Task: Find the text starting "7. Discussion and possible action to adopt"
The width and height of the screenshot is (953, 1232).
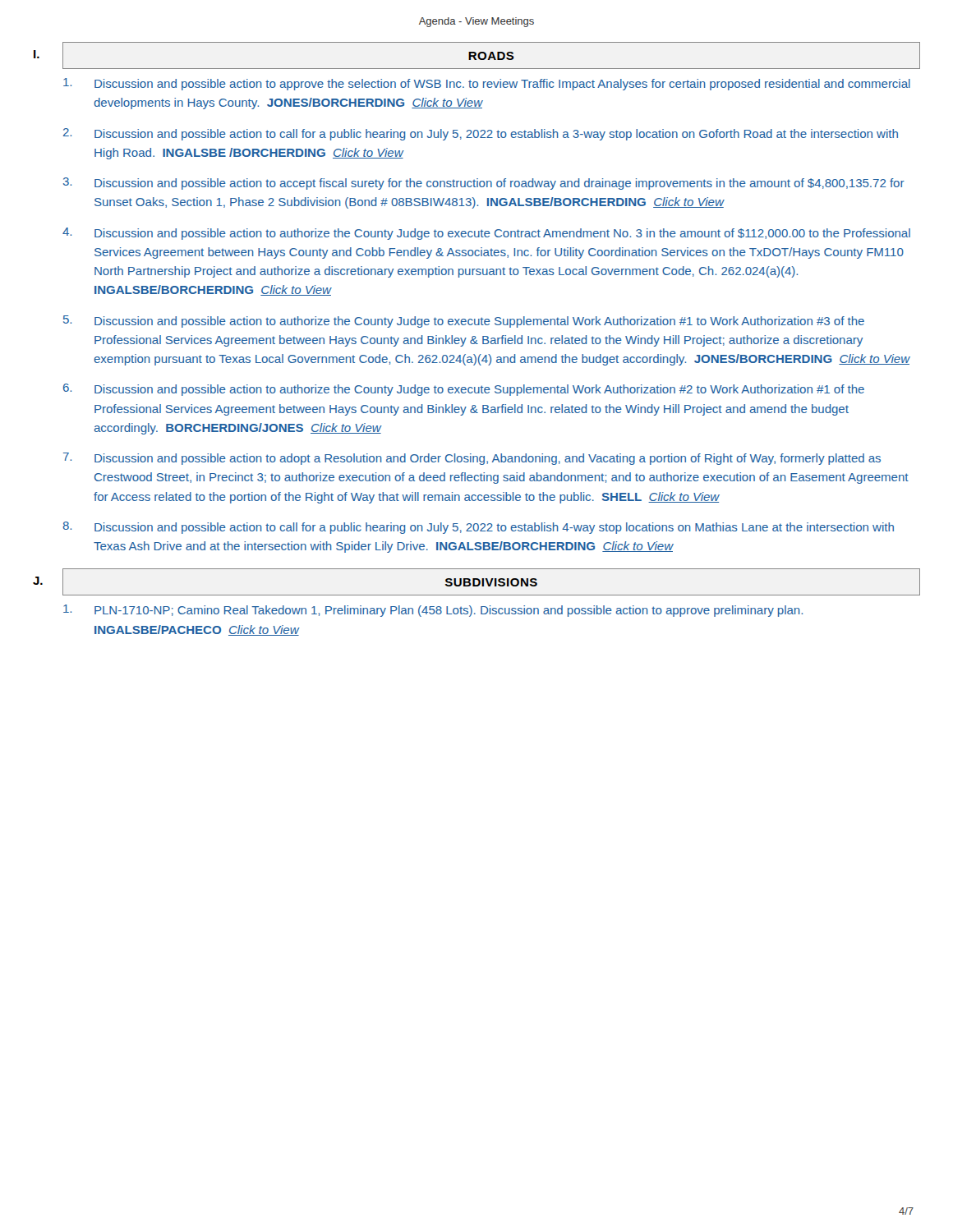Action: (x=491, y=477)
